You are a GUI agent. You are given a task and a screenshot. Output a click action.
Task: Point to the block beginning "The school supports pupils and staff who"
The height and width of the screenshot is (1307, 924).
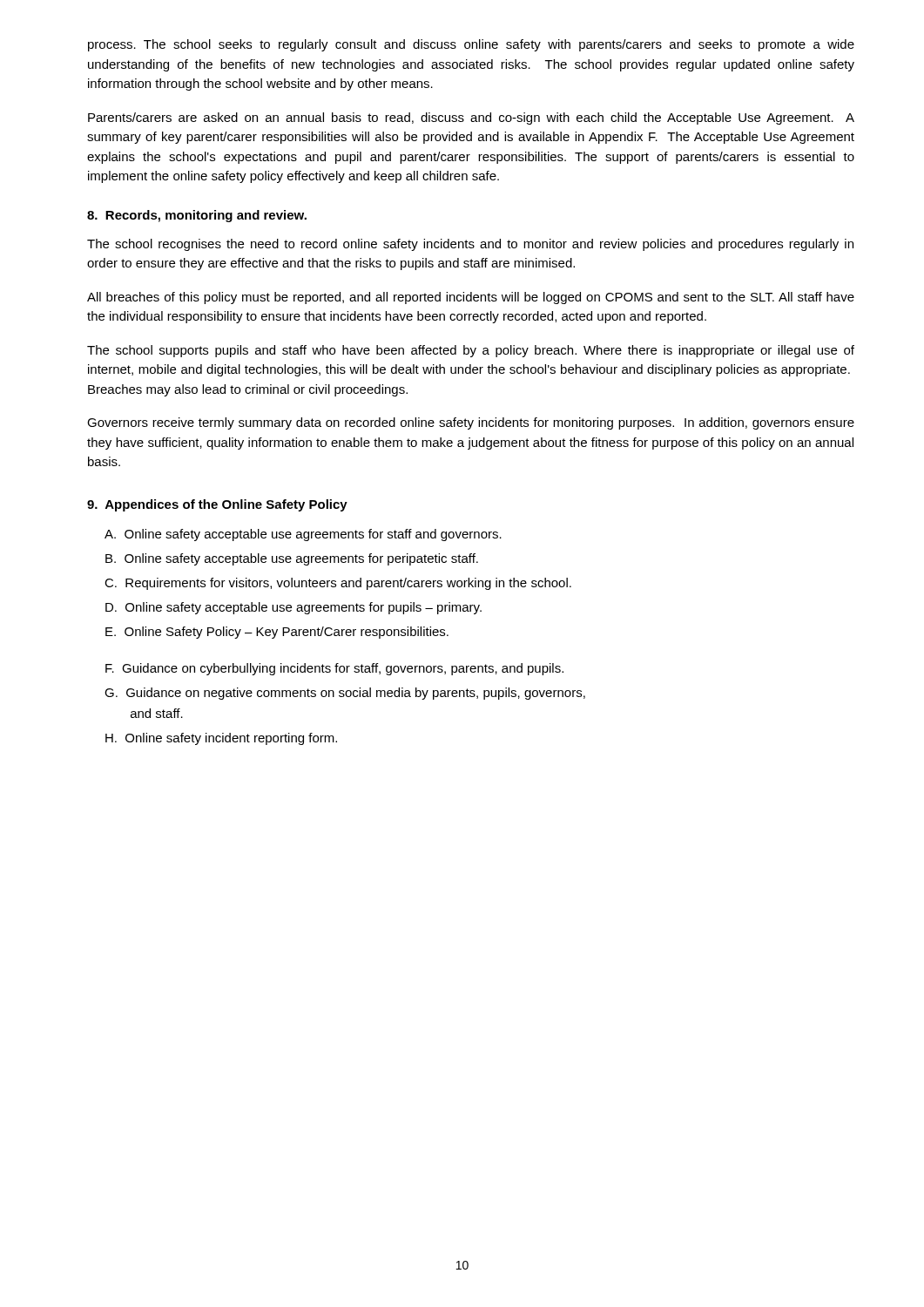point(471,369)
